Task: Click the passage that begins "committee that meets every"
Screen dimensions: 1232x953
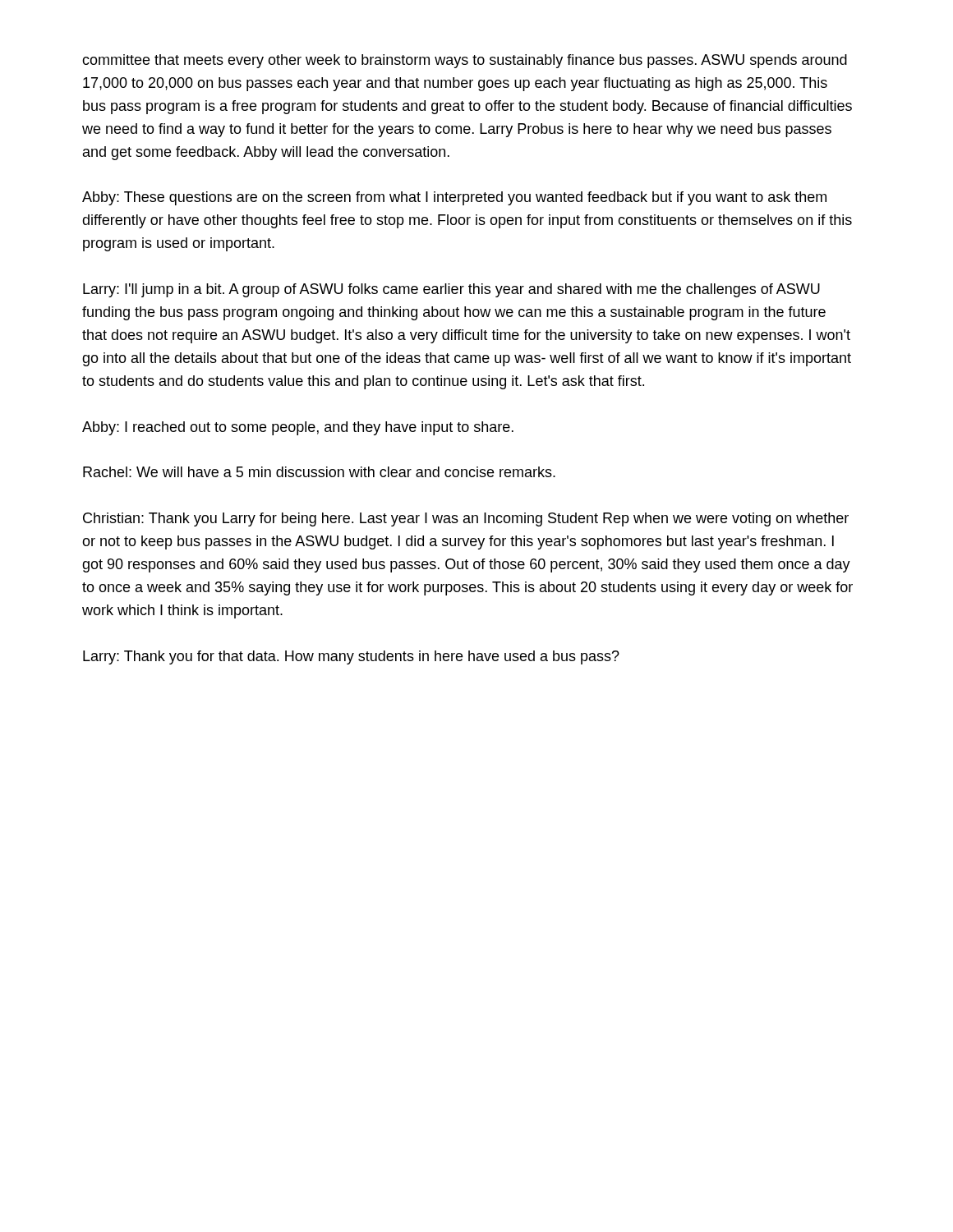Action: [467, 106]
